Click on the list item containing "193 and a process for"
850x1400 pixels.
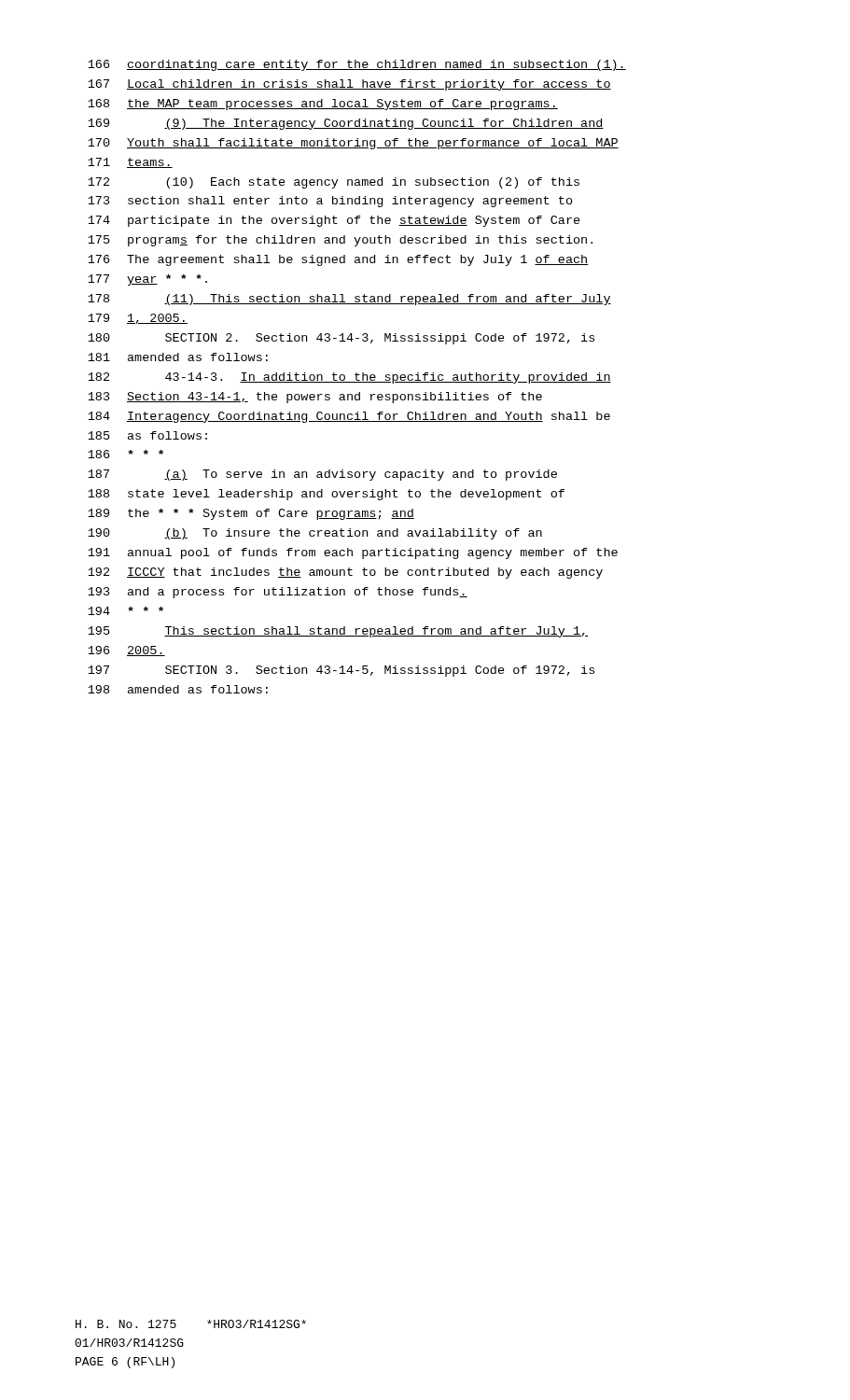coord(271,593)
